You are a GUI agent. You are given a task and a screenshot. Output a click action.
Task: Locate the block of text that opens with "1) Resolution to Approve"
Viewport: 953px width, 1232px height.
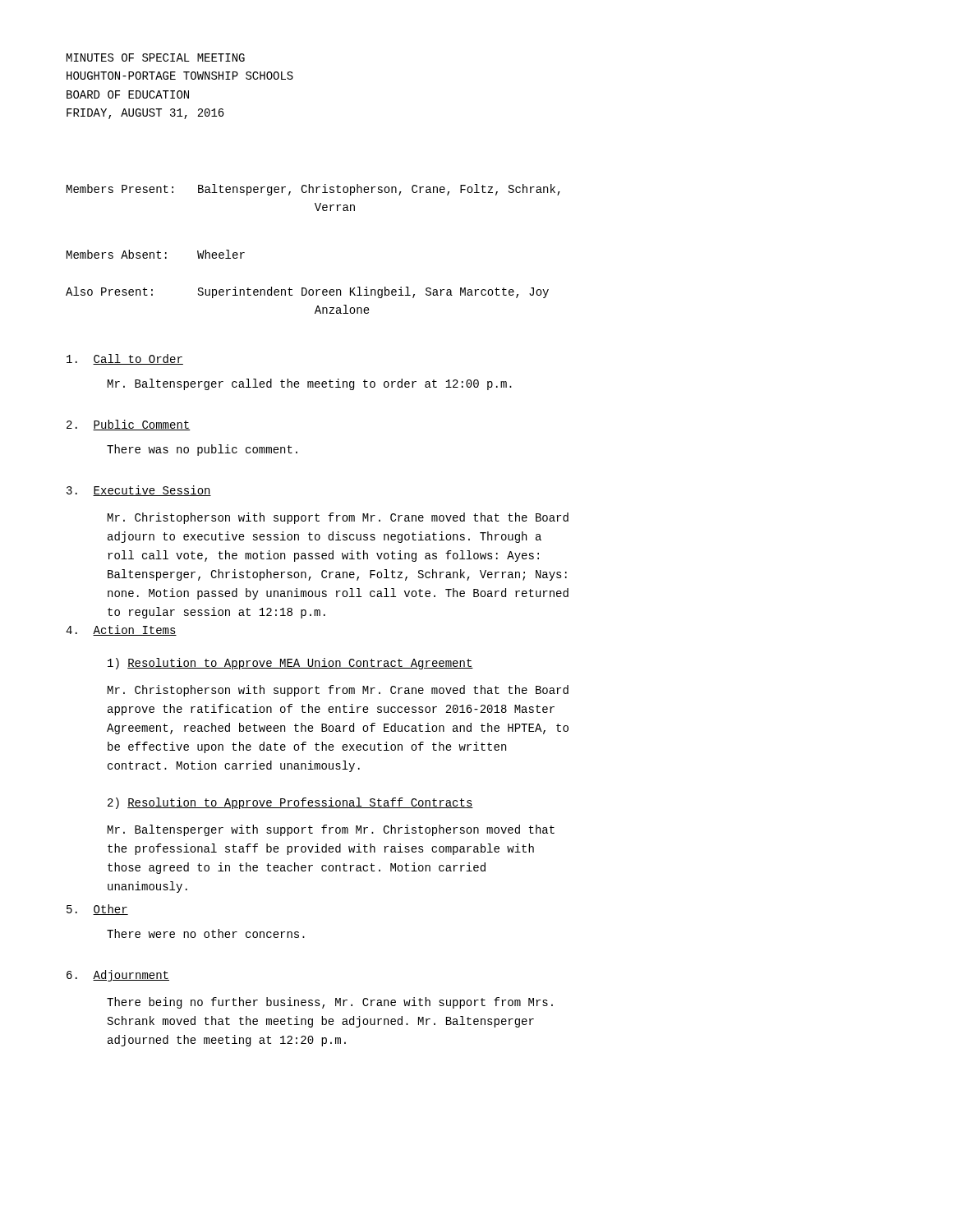click(x=290, y=664)
